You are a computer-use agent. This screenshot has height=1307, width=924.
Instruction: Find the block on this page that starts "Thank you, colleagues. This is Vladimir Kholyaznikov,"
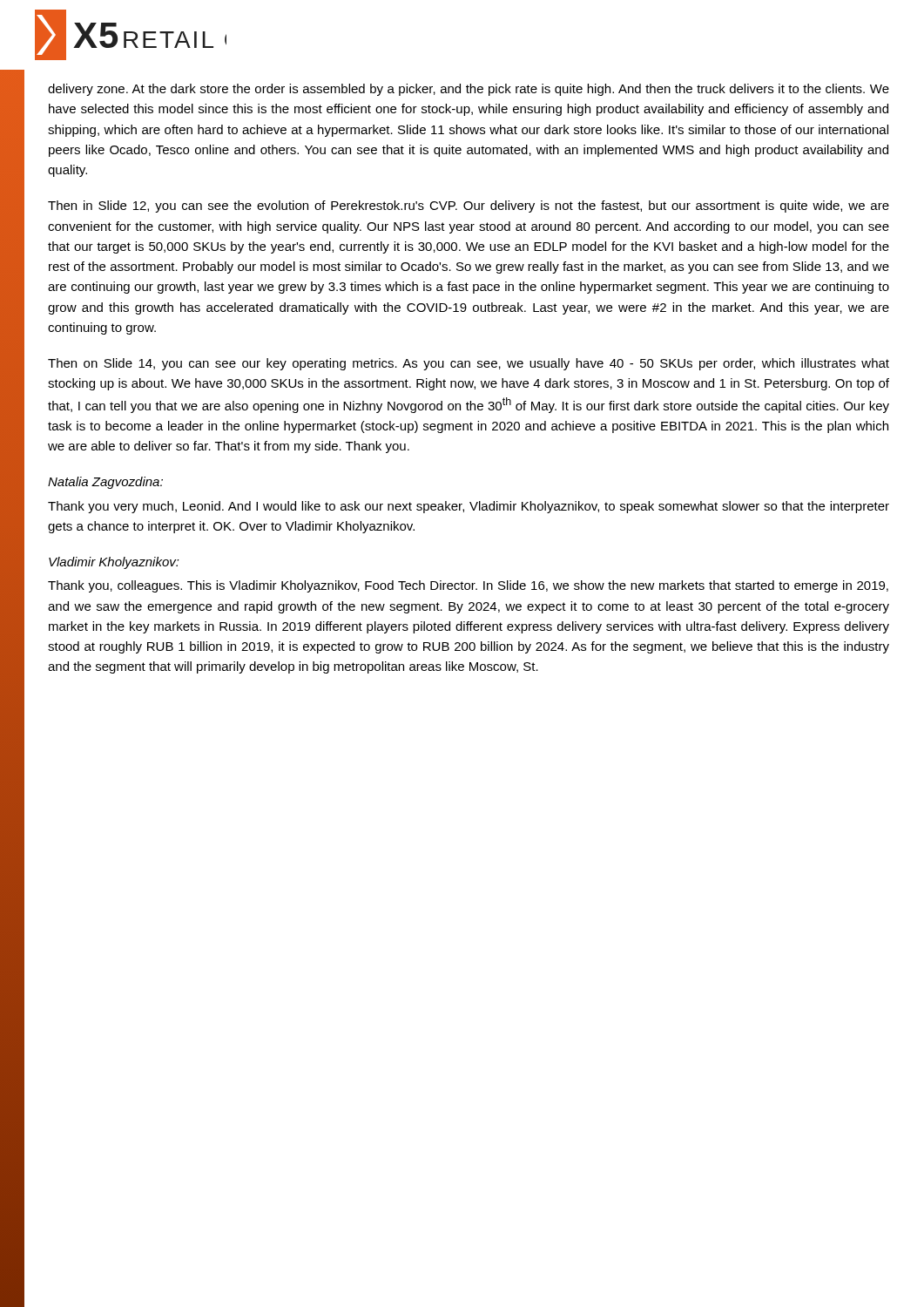pyautogui.click(x=469, y=626)
